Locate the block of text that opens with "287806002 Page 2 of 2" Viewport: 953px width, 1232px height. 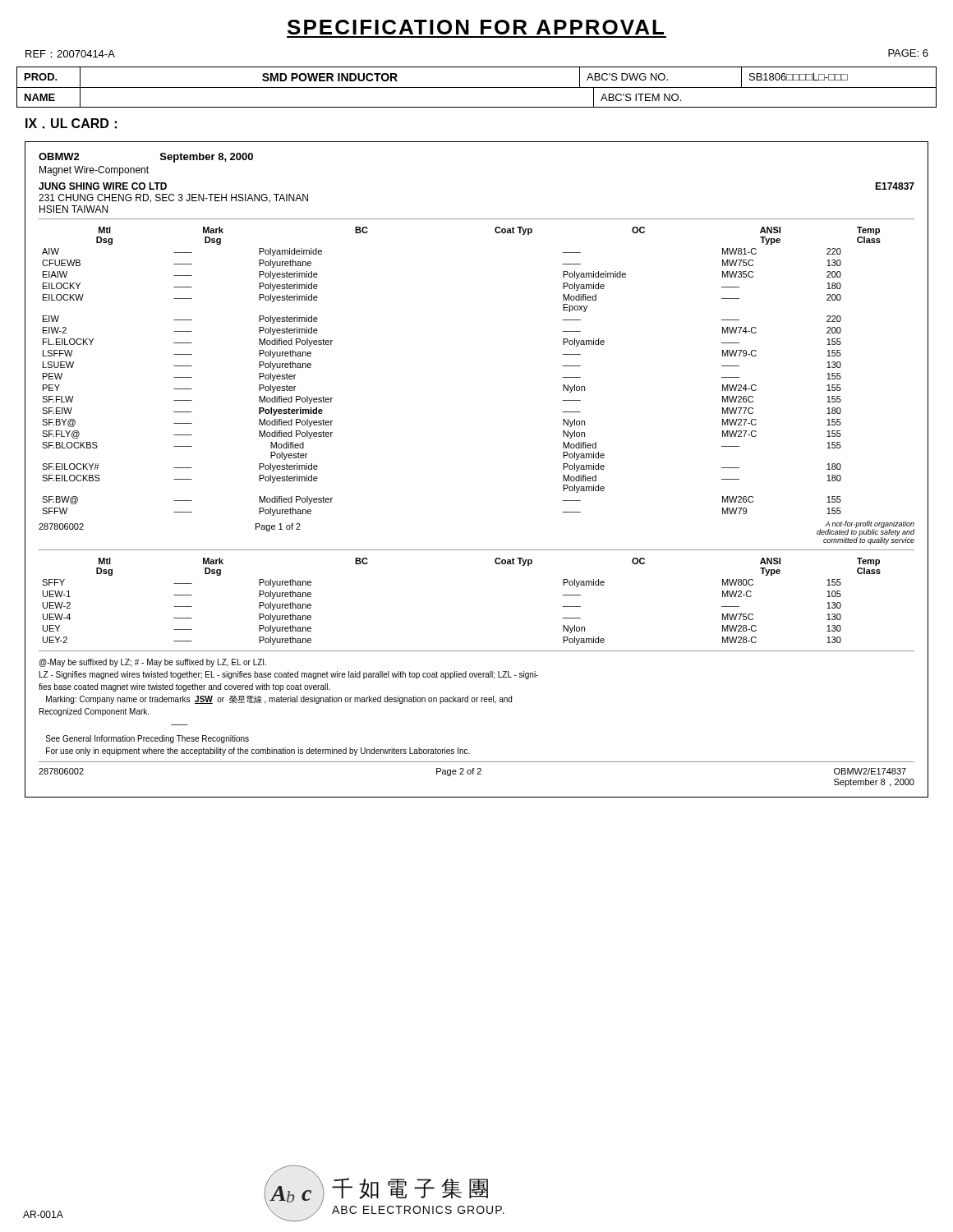click(x=476, y=777)
